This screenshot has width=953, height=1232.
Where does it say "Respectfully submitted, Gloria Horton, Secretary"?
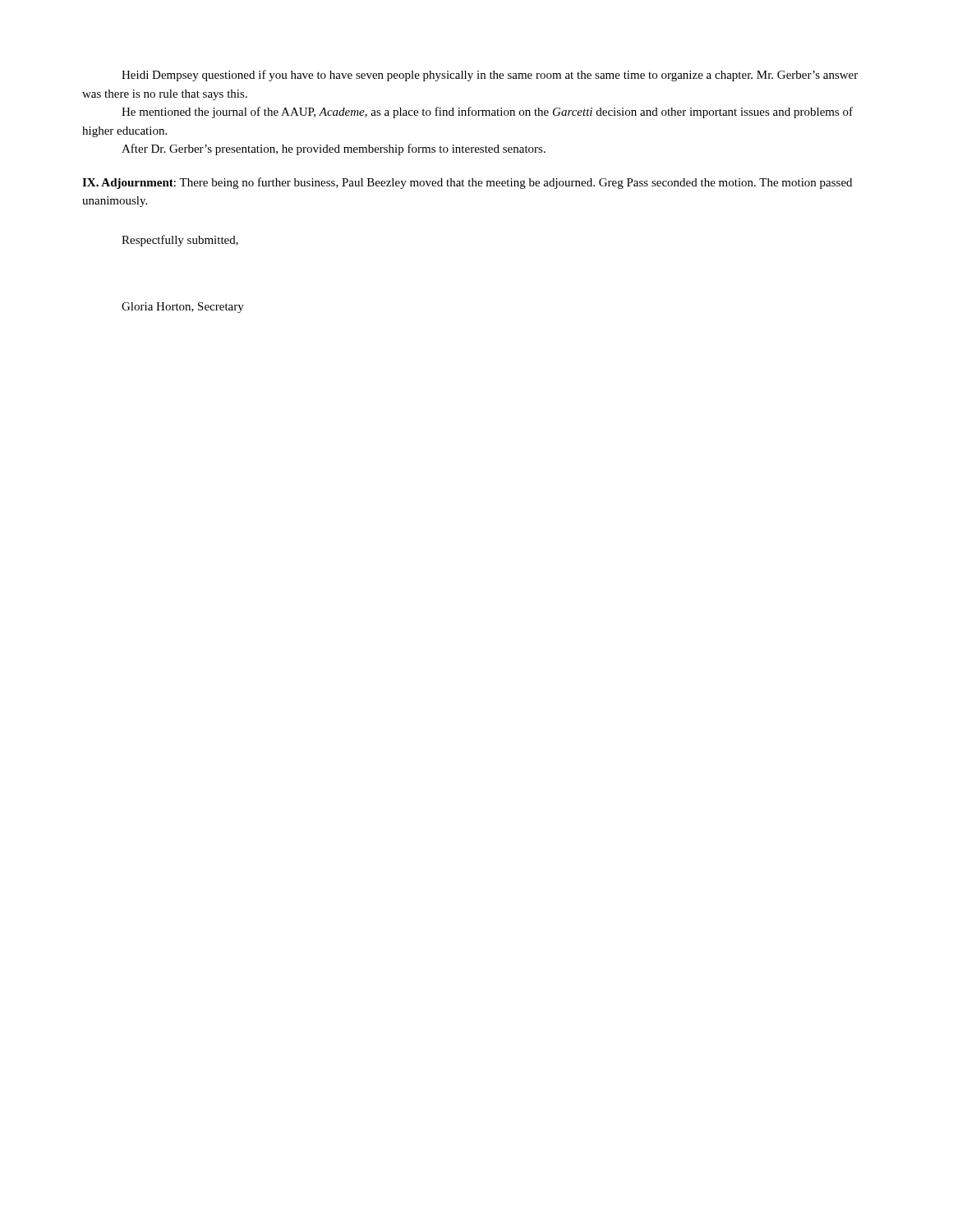click(x=180, y=241)
